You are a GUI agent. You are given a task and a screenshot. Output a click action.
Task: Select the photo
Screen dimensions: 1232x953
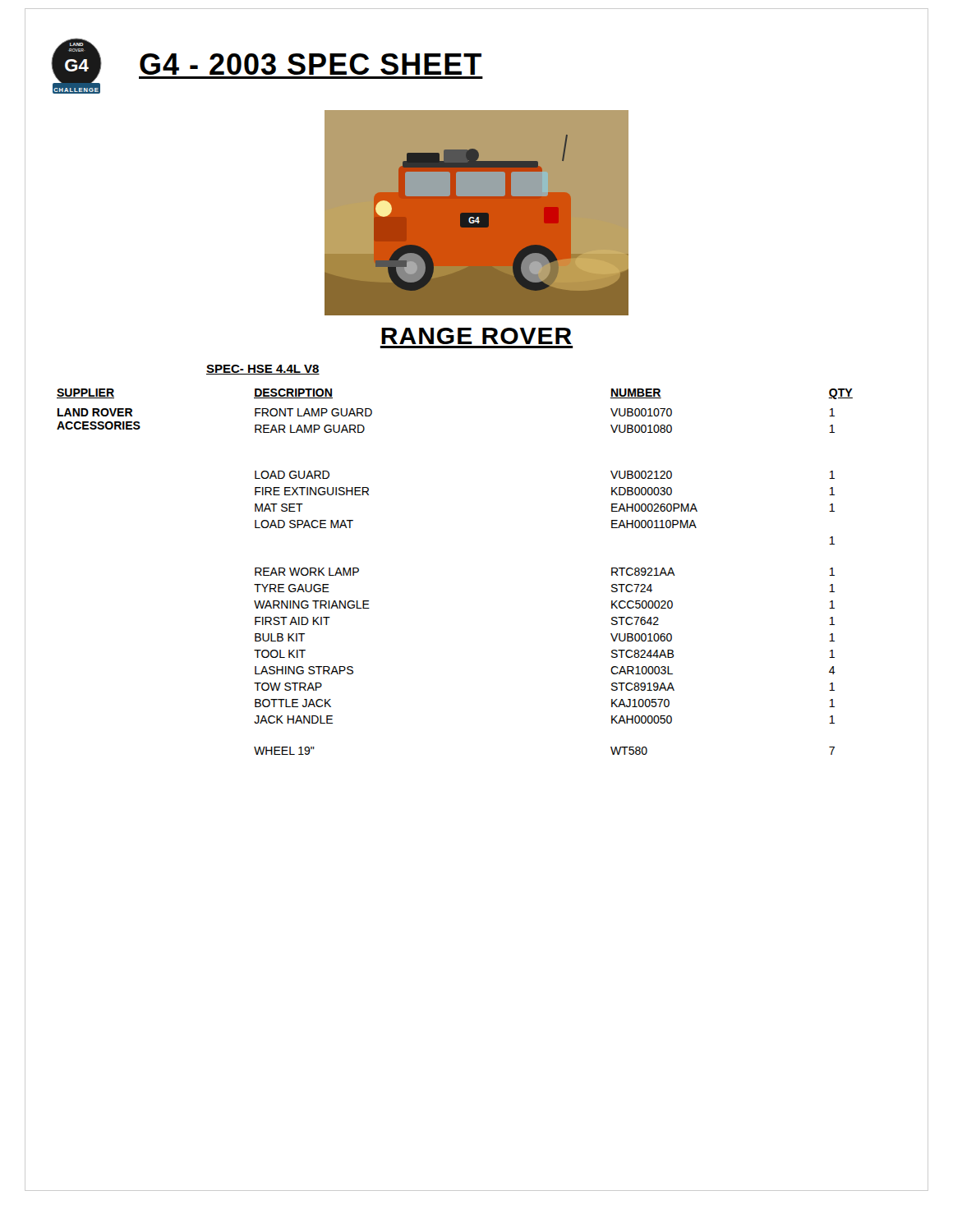tap(476, 213)
